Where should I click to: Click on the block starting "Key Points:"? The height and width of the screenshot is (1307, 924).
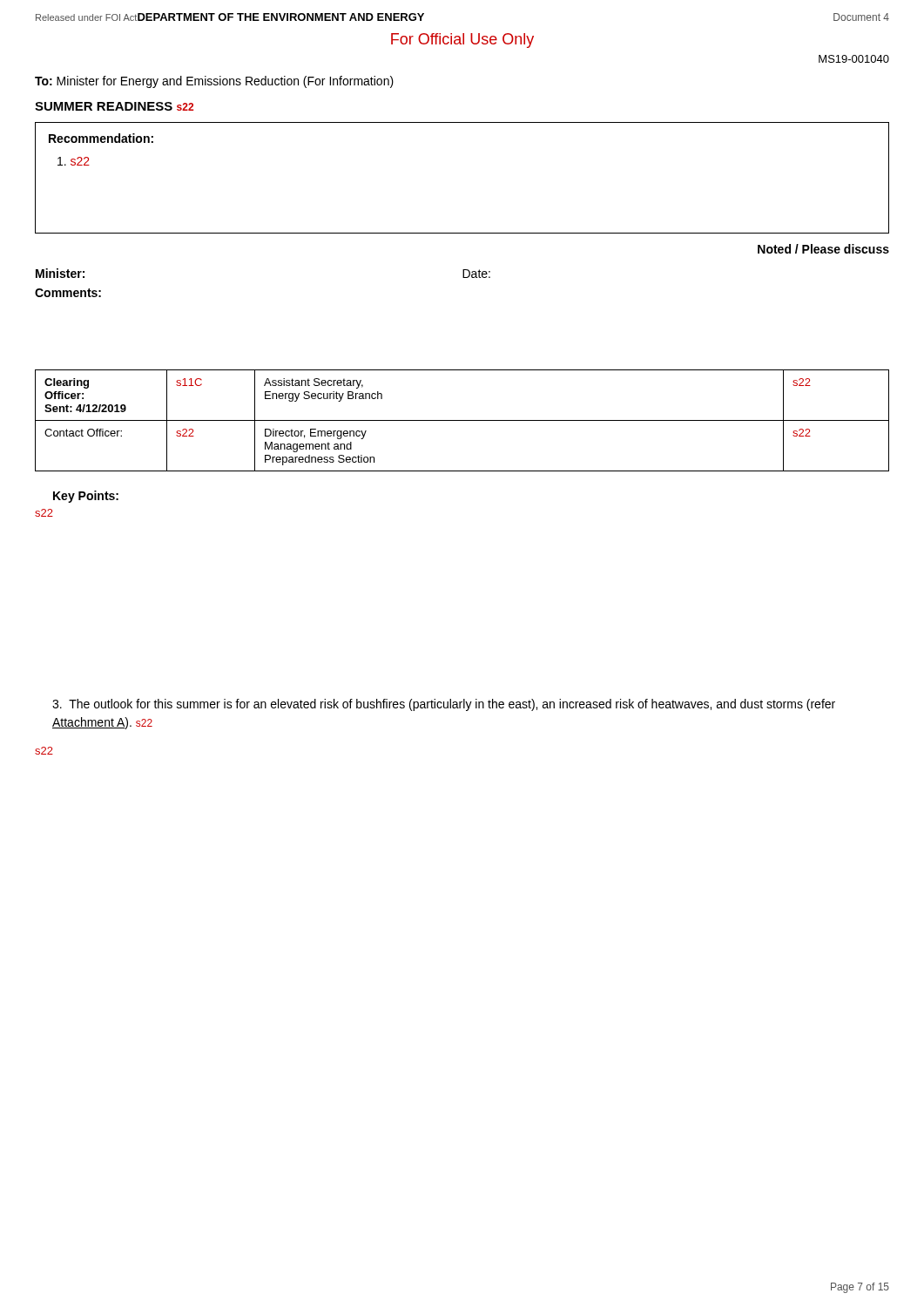coord(86,496)
